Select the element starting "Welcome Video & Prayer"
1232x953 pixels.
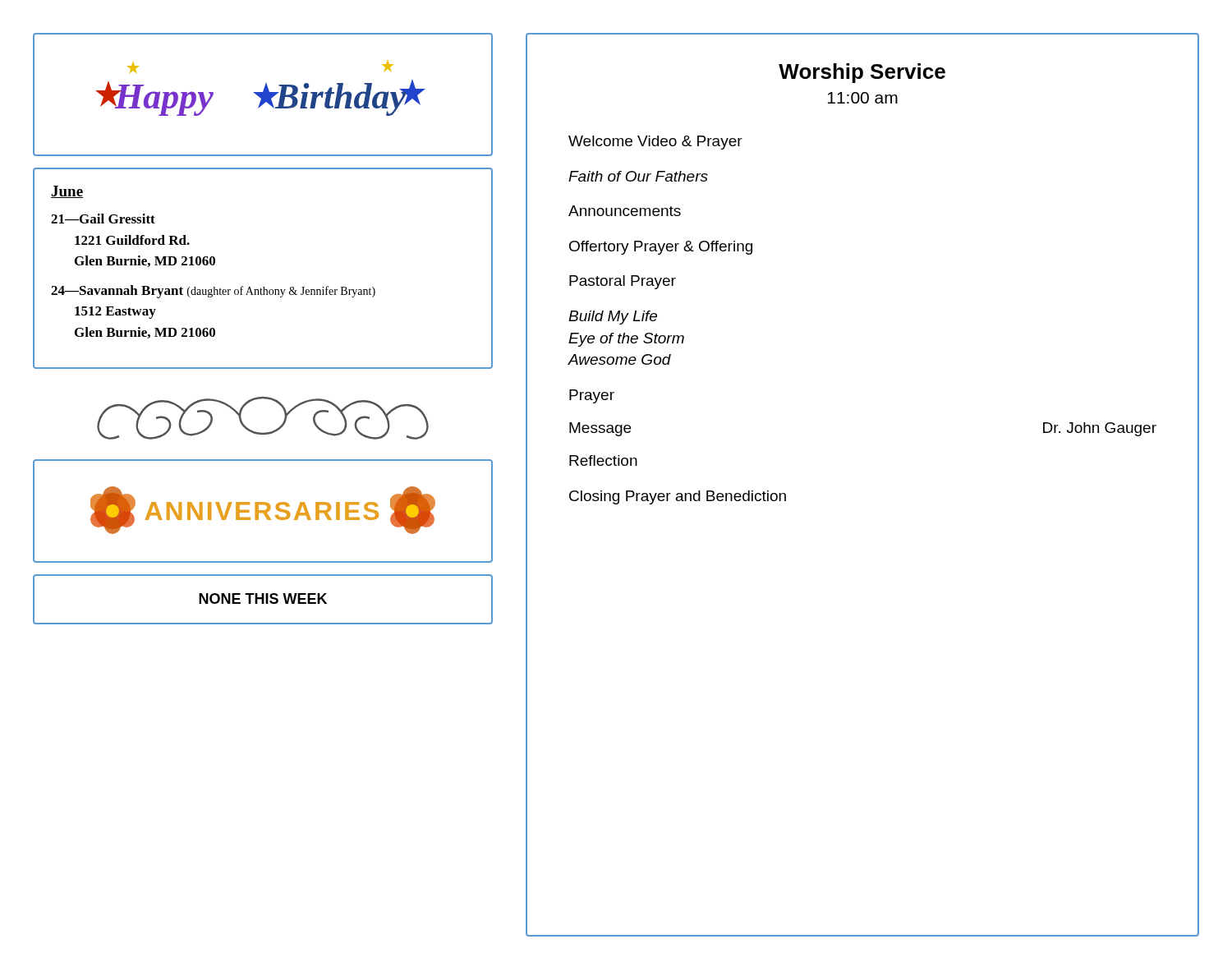(x=655, y=141)
